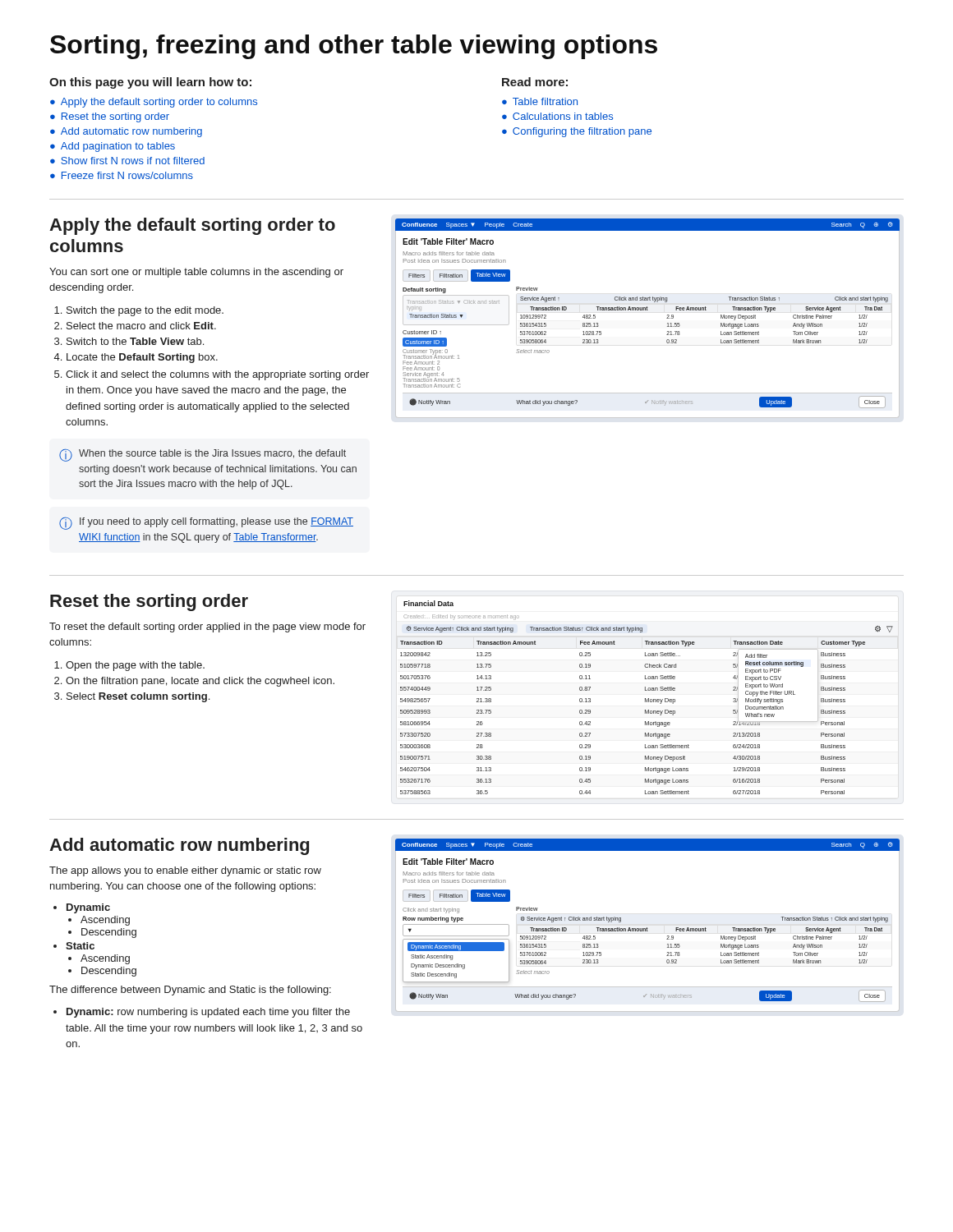This screenshot has height=1232, width=953.
Task: Locate the list item that reads "●Apply the default sorting order to columns"
Action: tap(154, 101)
